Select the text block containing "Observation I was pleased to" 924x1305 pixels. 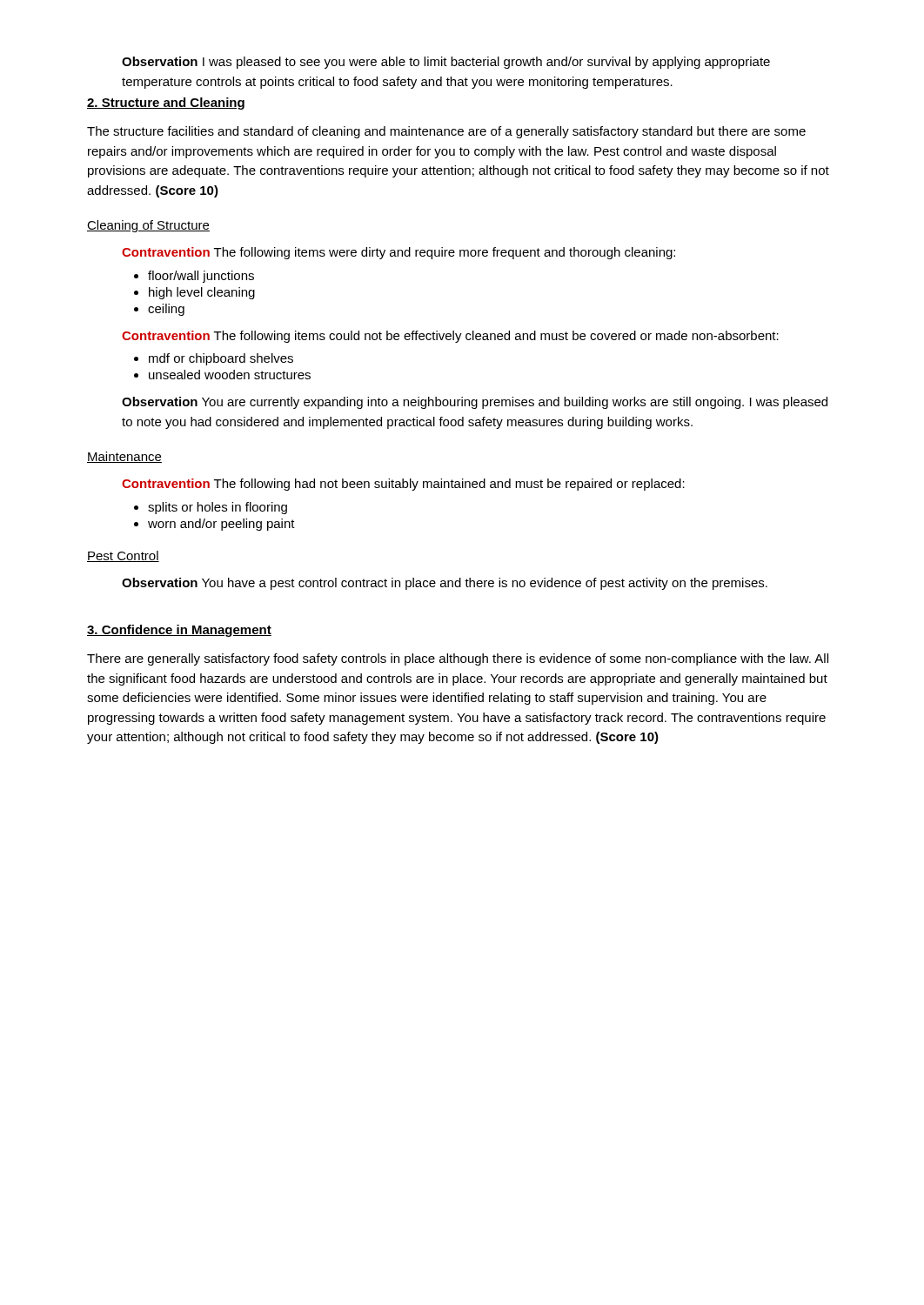point(479,72)
